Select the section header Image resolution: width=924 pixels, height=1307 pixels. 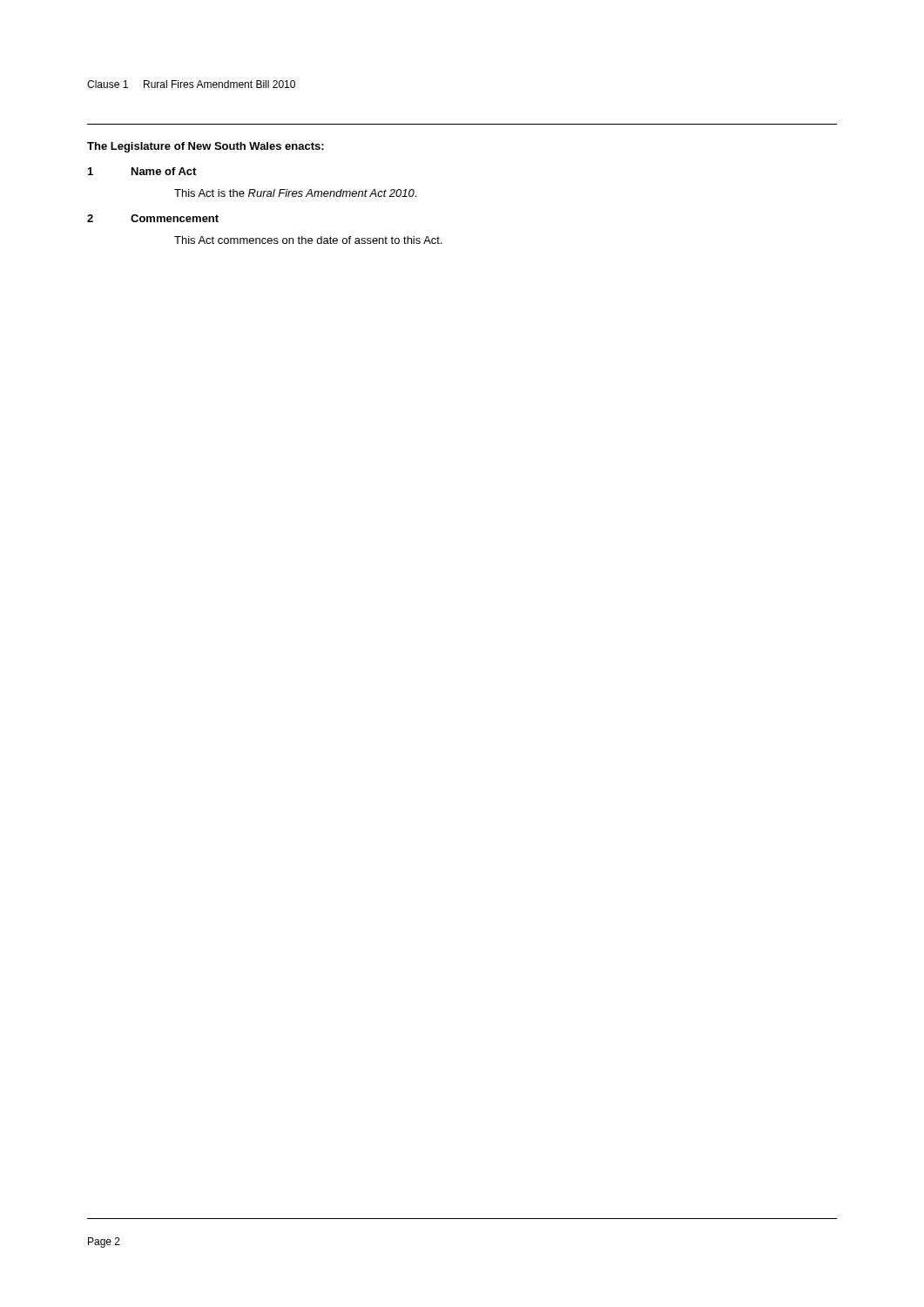(x=153, y=218)
